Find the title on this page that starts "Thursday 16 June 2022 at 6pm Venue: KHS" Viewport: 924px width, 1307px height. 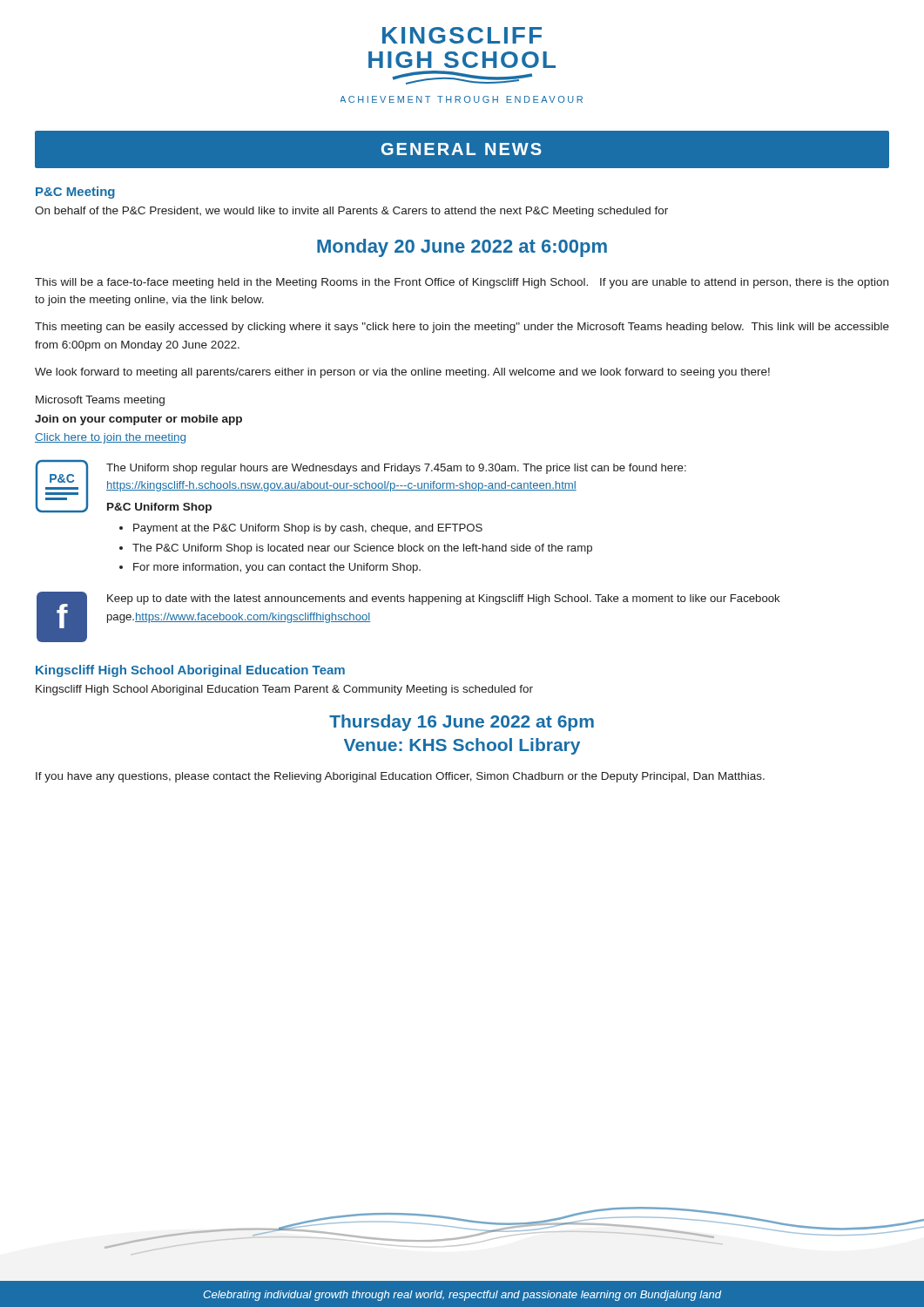(462, 733)
